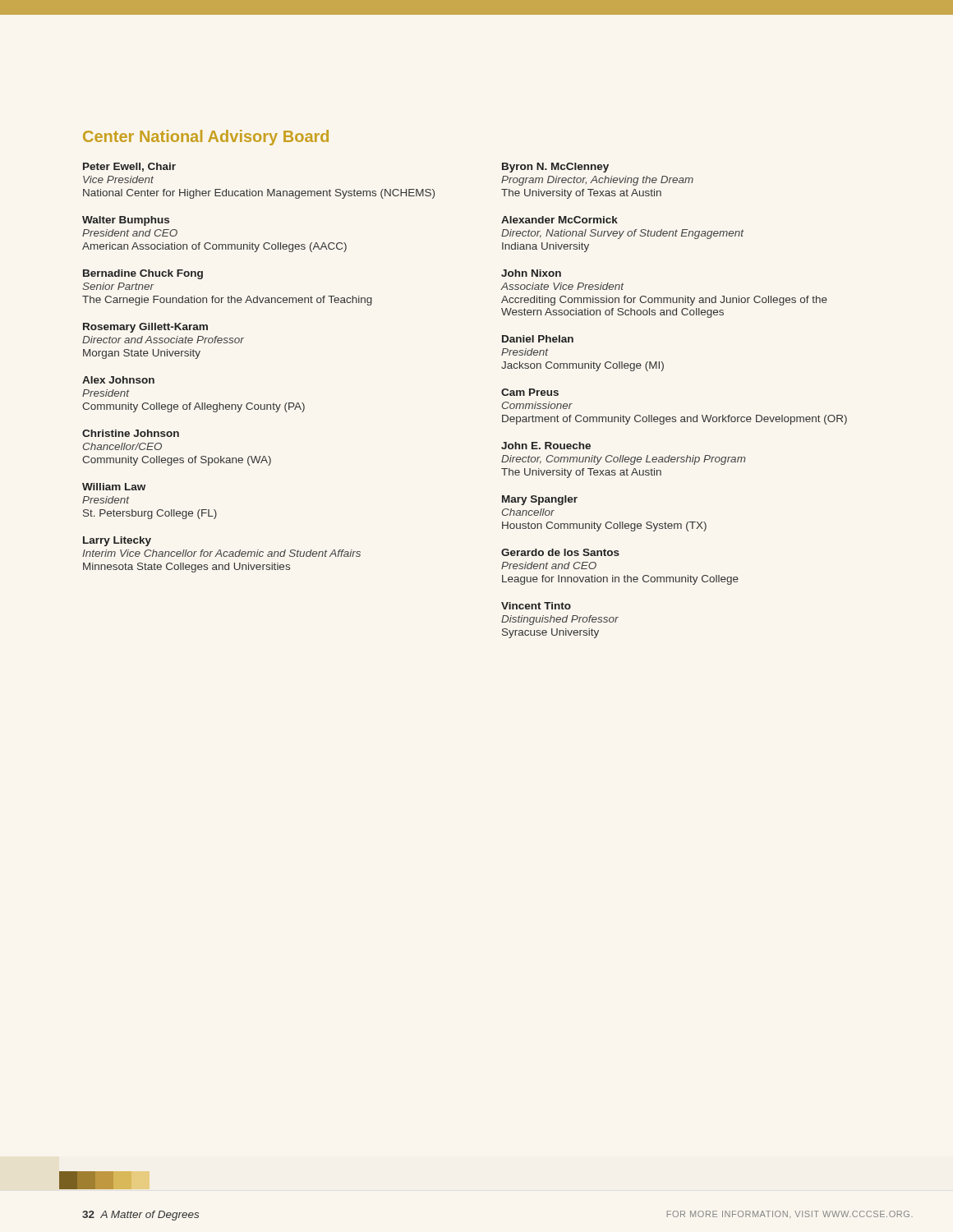Locate the passage starting "Cam Preus Commissioner Department of Community"
Viewport: 953px width, 1232px height.
click(686, 405)
